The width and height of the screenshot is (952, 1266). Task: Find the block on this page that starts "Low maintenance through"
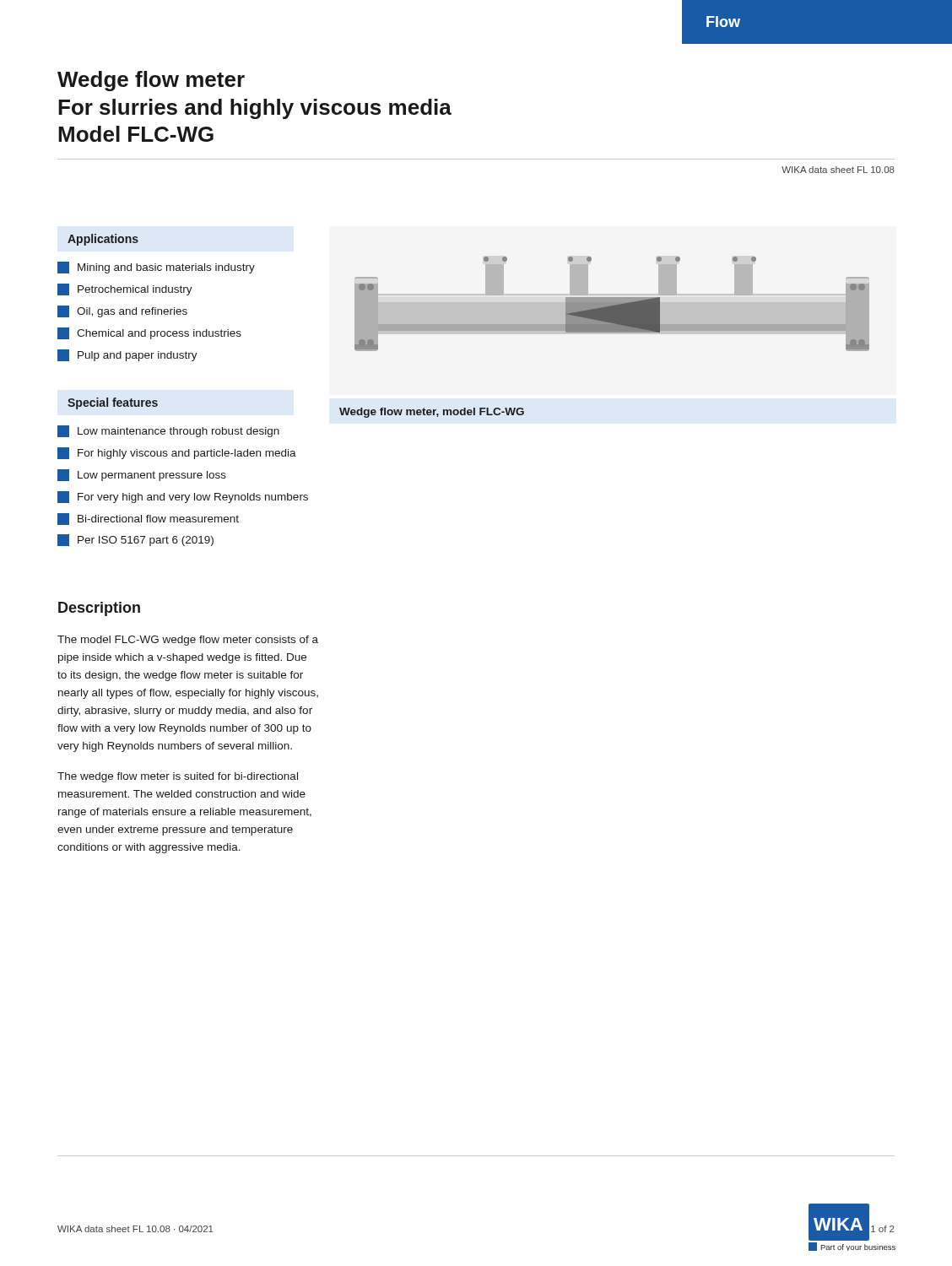[x=168, y=432]
